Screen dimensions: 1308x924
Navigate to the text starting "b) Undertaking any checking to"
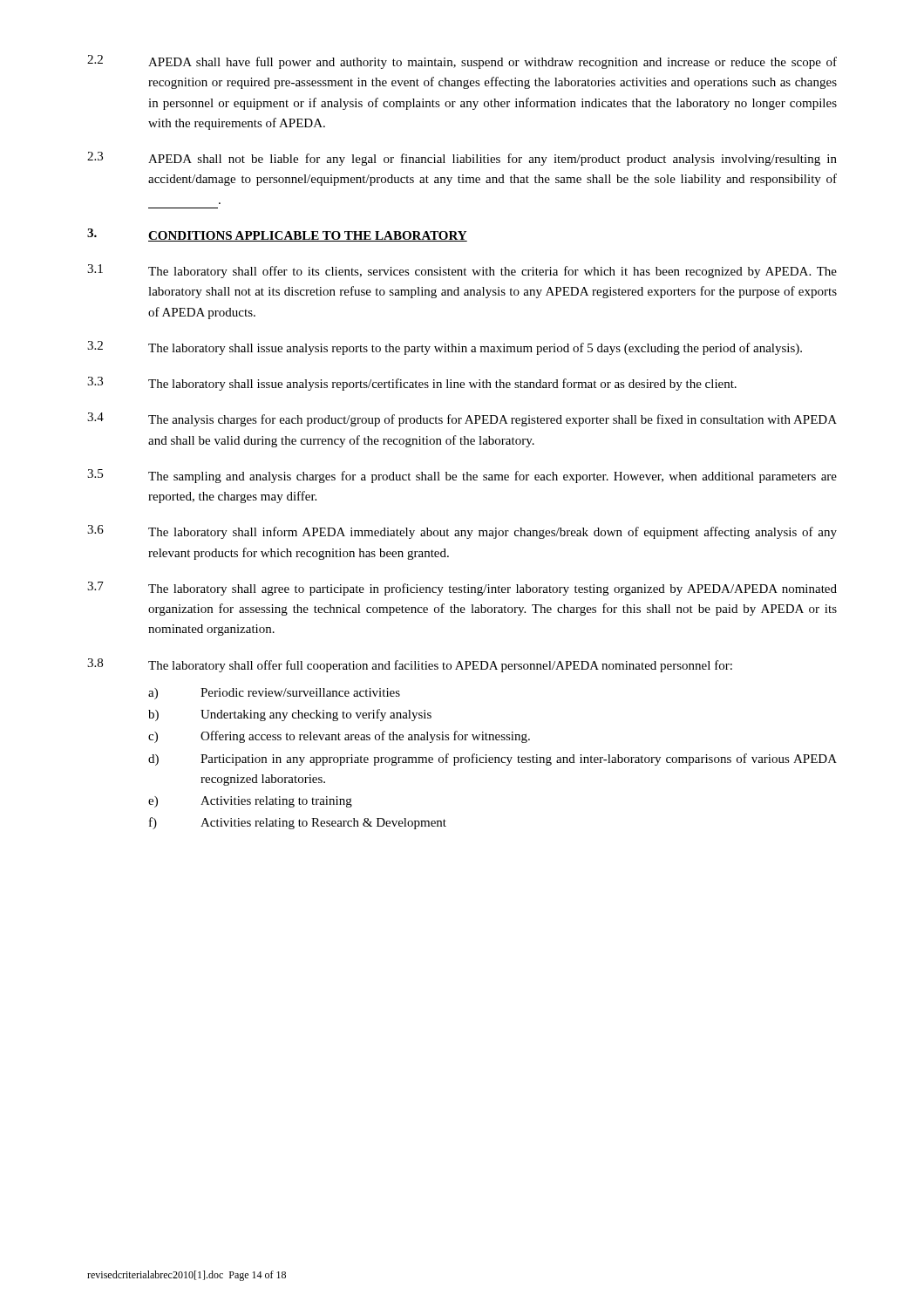coord(290,715)
